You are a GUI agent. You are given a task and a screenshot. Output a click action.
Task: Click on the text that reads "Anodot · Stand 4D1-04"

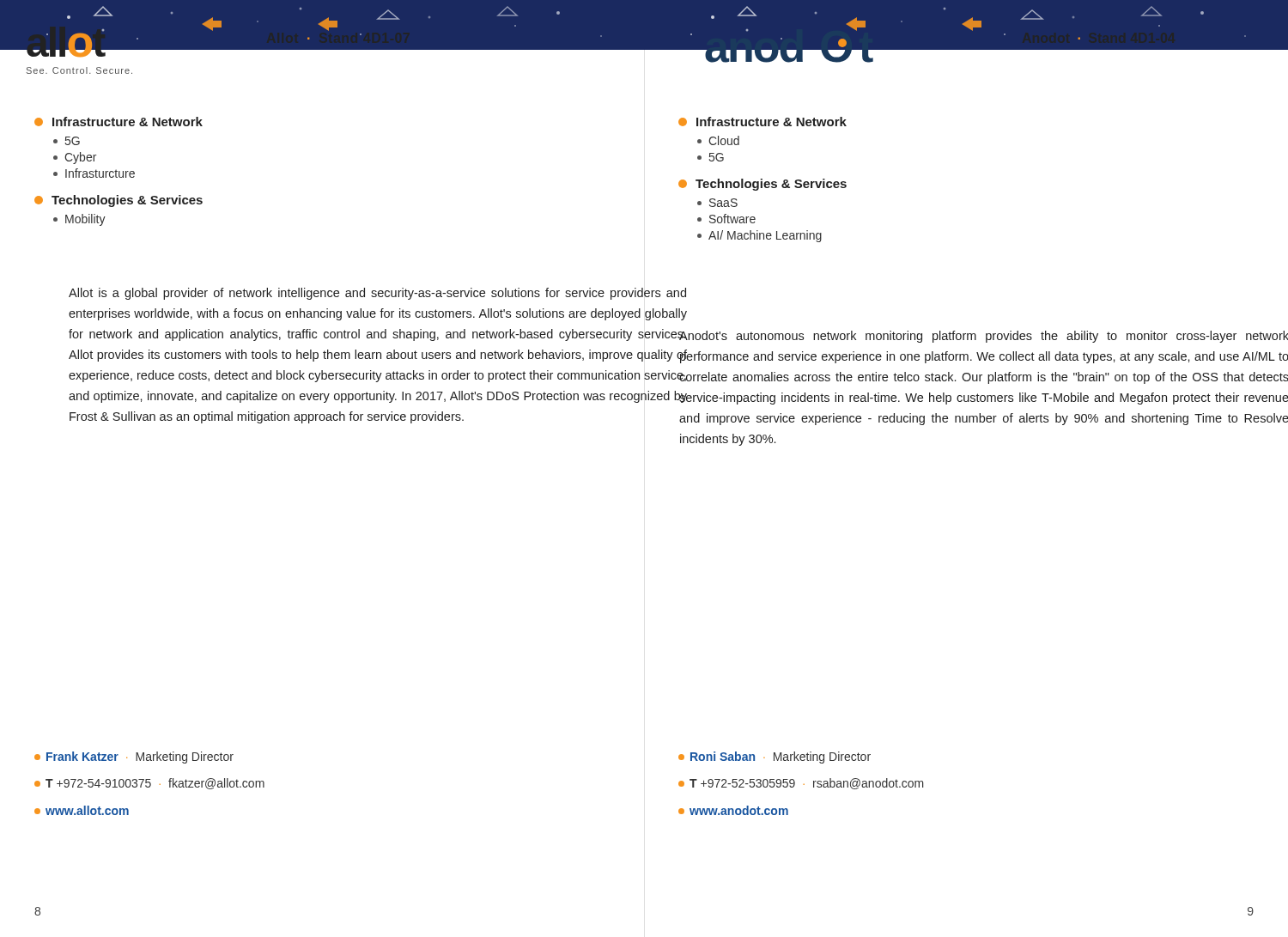[x=1099, y=38]
